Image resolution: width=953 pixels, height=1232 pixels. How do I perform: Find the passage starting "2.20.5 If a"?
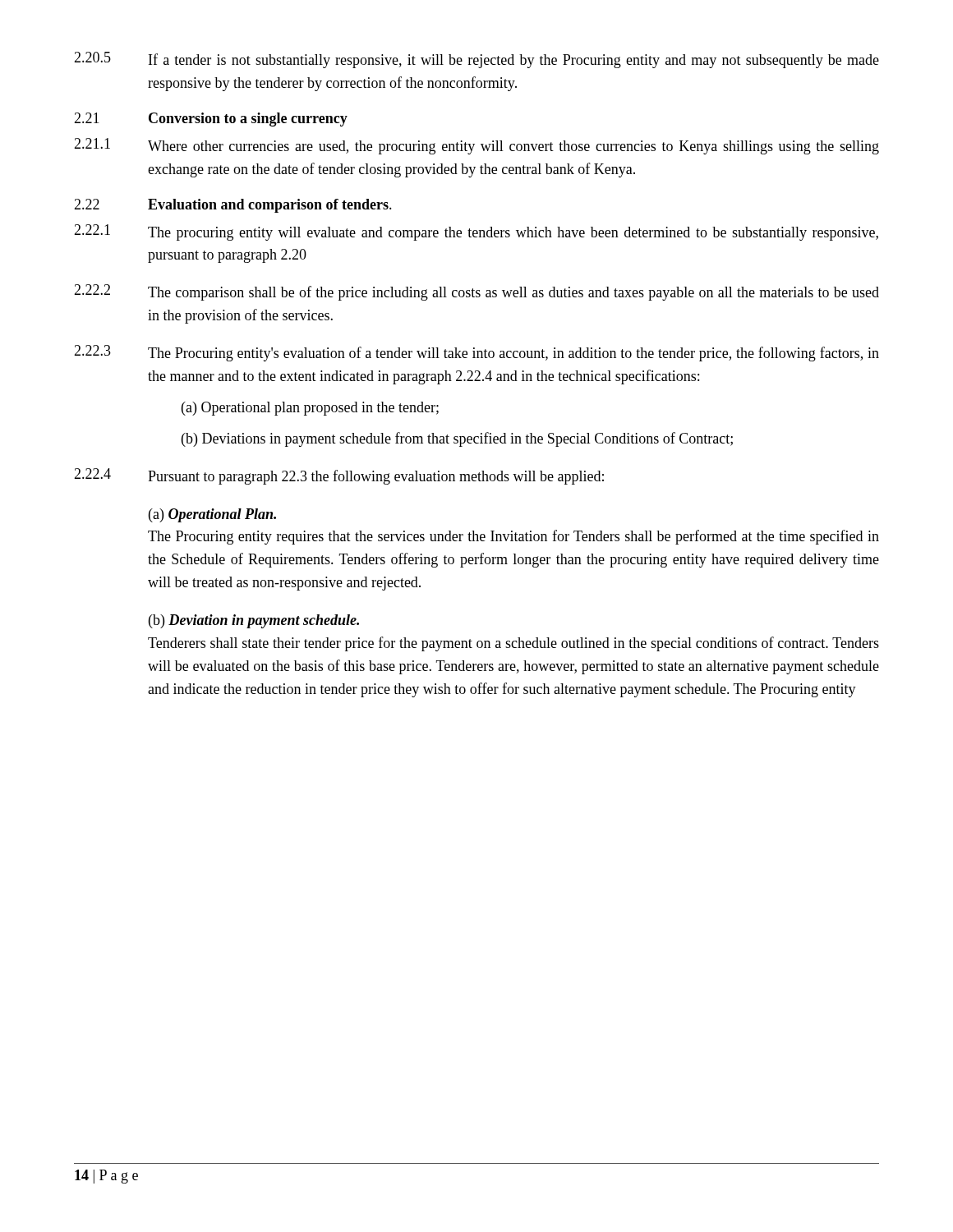pyautogui.click(x=476, y=72)
